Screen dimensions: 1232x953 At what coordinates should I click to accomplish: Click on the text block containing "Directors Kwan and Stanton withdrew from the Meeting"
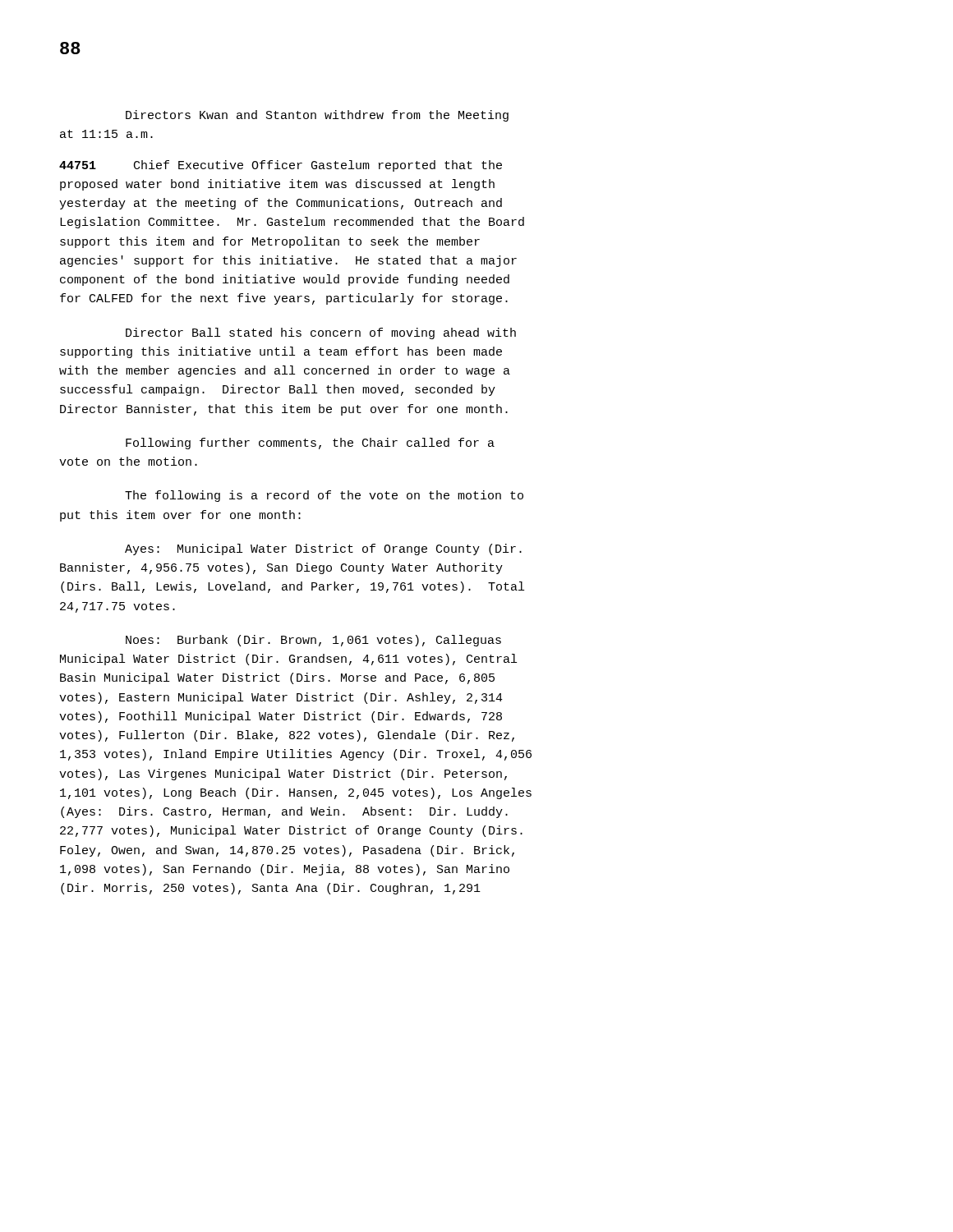284,126
